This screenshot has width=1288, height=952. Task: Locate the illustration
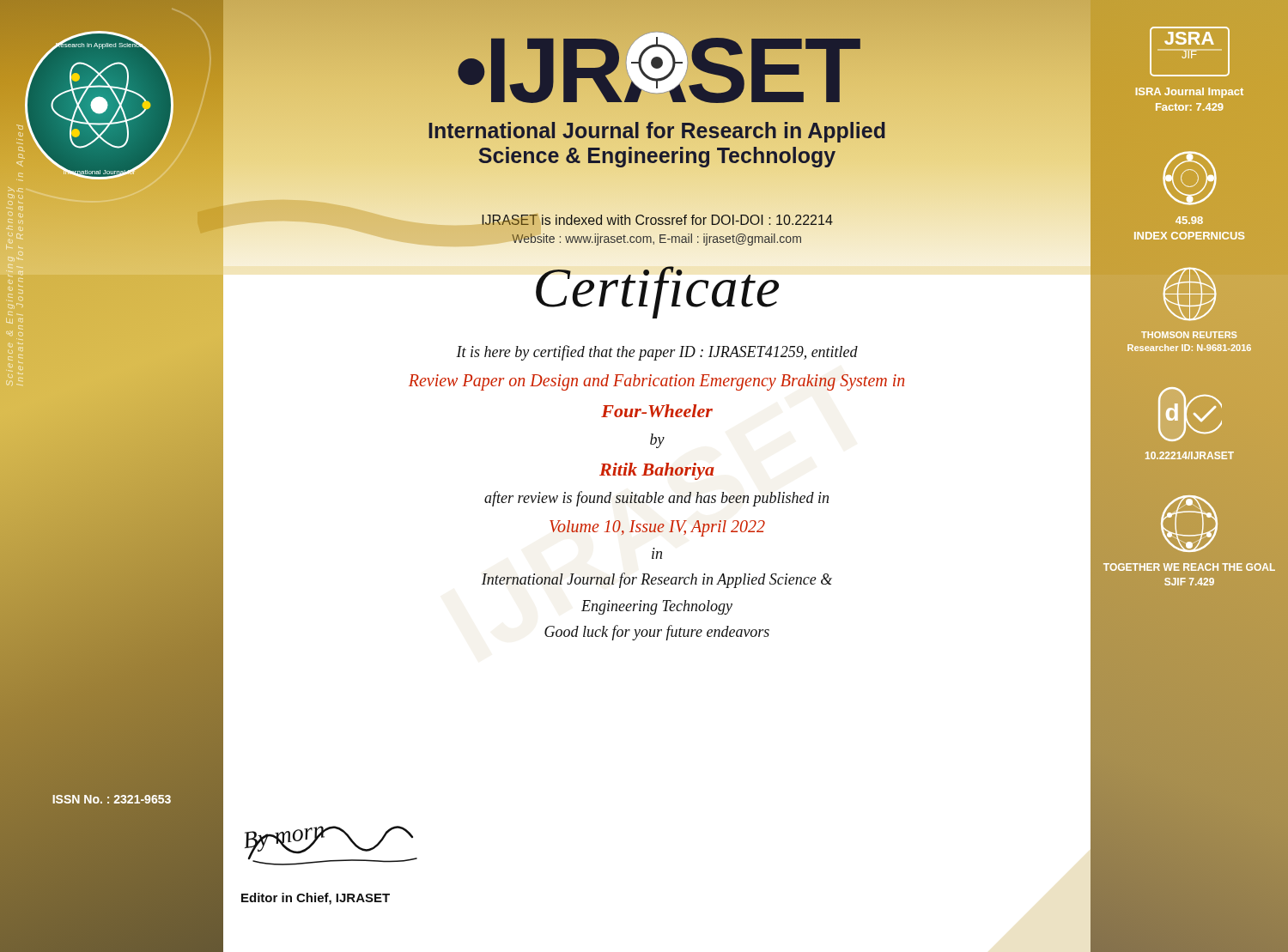348,843
